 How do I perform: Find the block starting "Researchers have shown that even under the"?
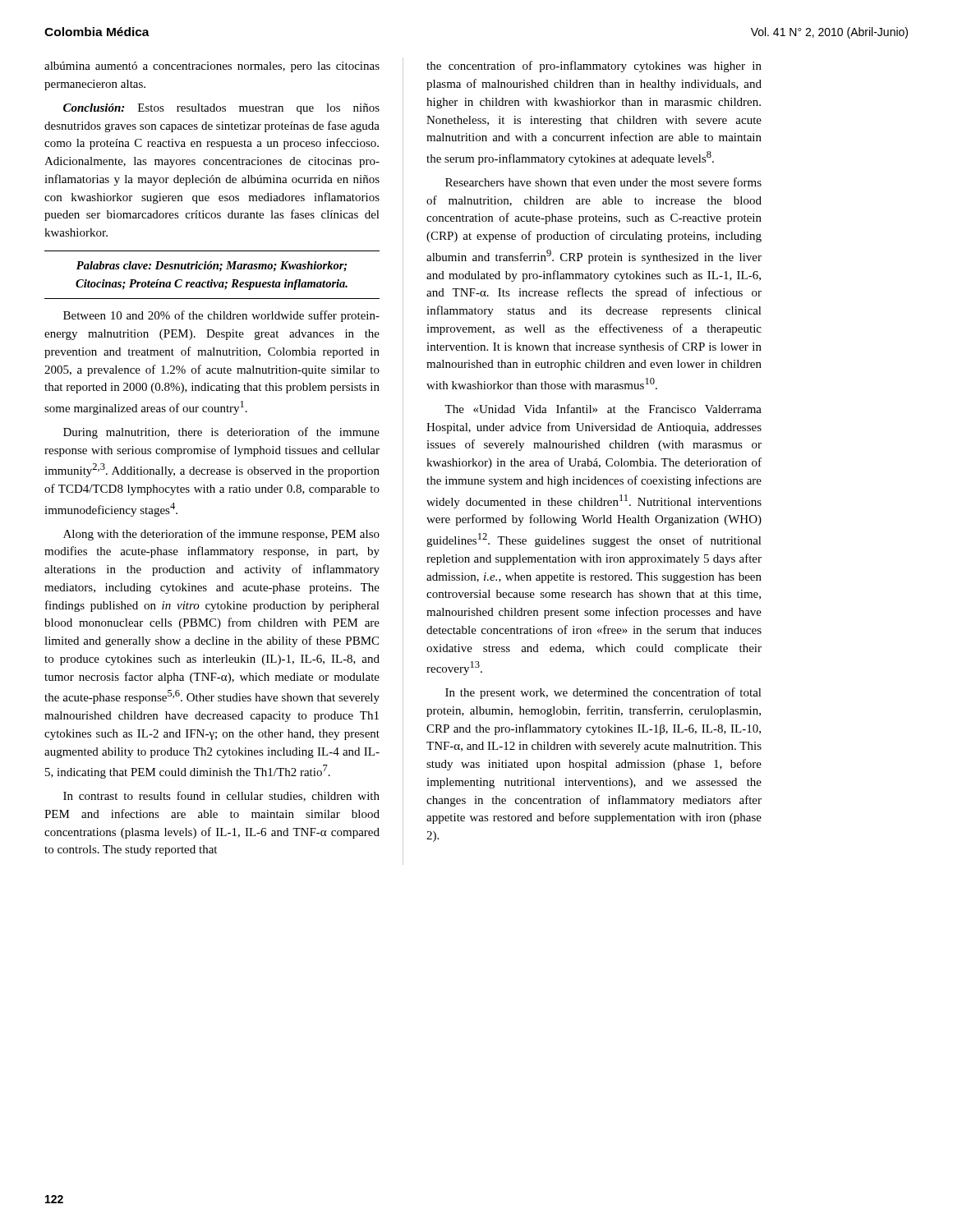click(x=594, y=285)
